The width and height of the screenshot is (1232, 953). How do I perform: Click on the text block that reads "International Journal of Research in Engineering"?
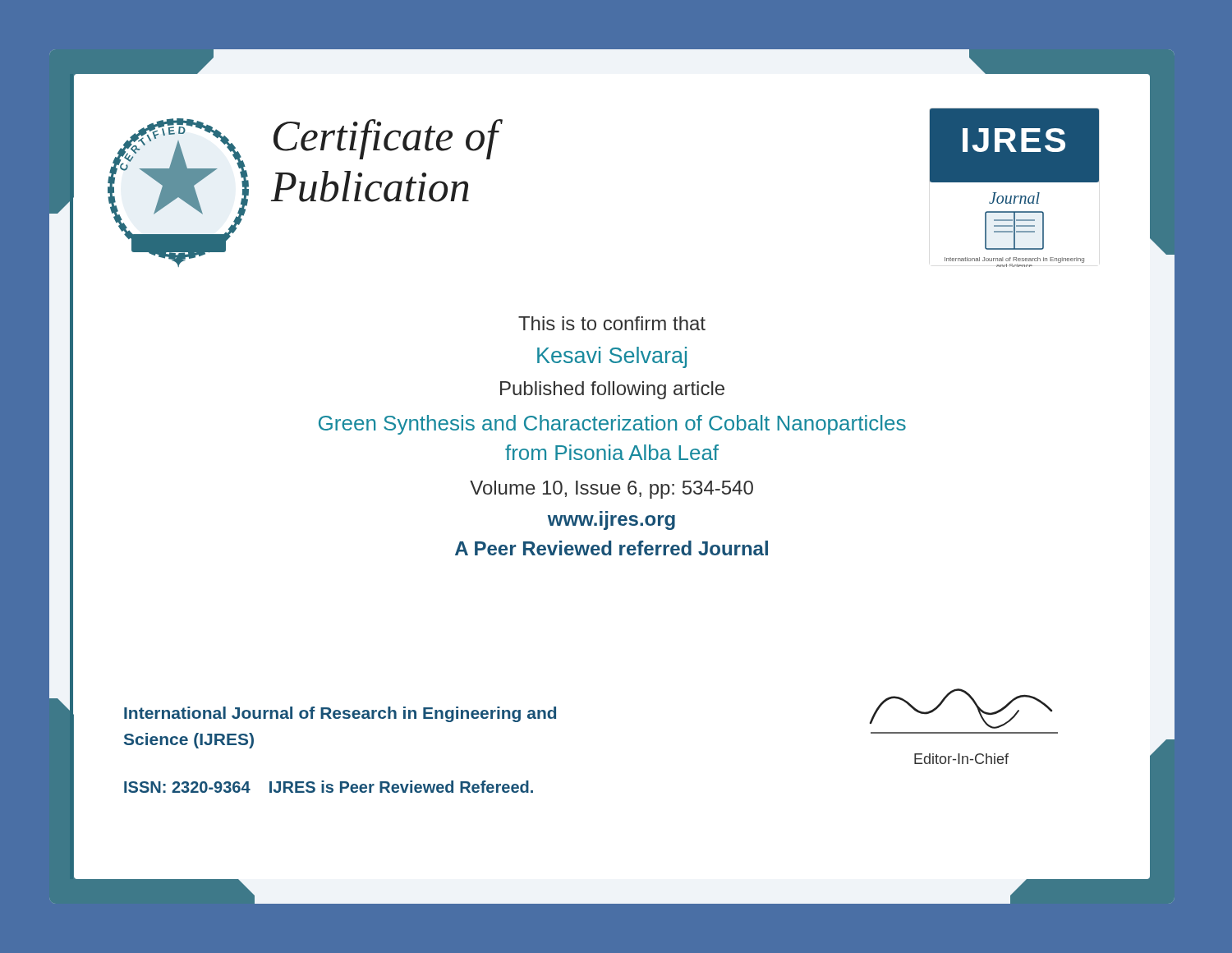[x=340, y=726]
